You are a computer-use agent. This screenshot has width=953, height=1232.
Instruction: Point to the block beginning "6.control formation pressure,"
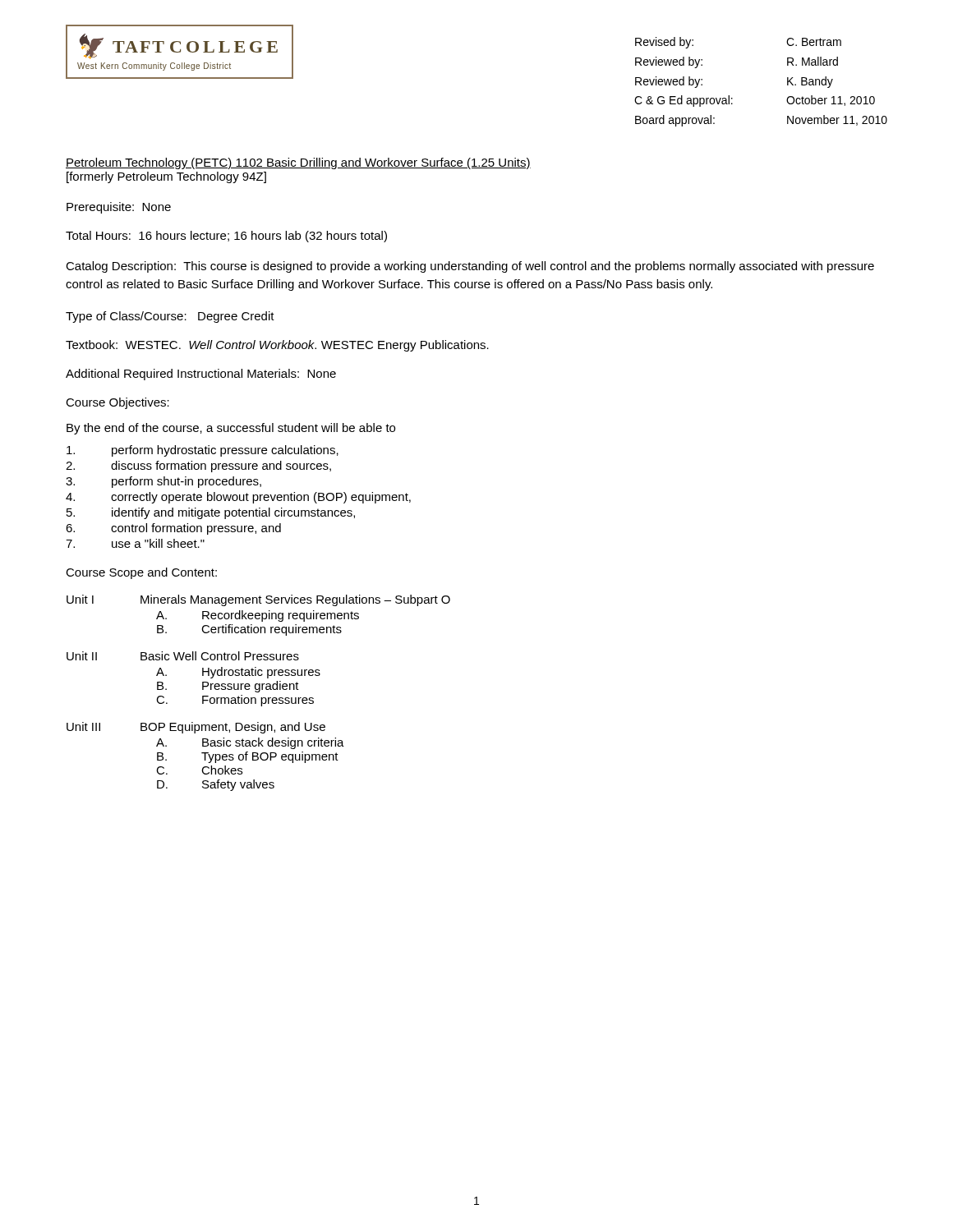(174, 528)
